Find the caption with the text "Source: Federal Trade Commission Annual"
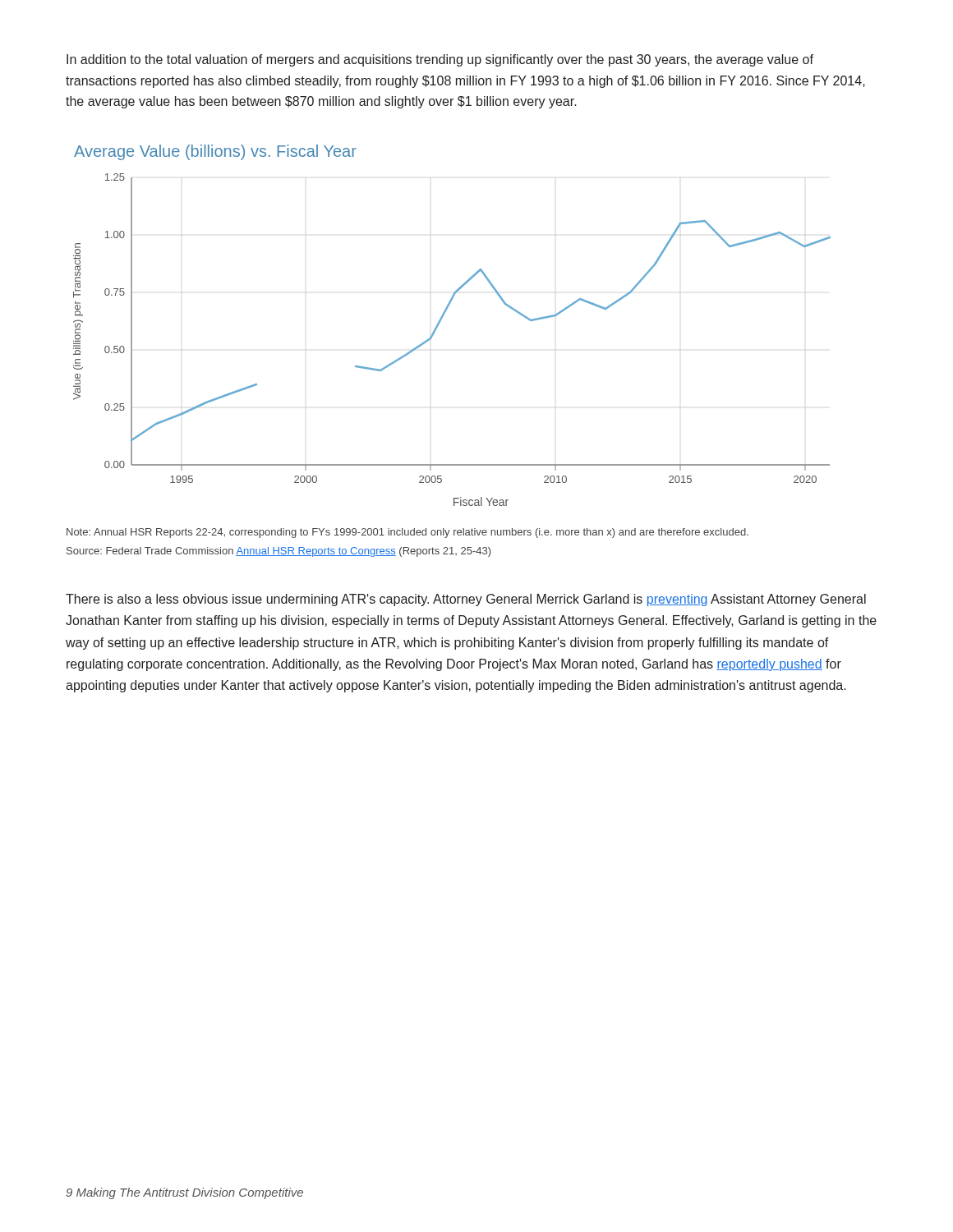The width and height of the screenshot is (953, 1232). 279,551
